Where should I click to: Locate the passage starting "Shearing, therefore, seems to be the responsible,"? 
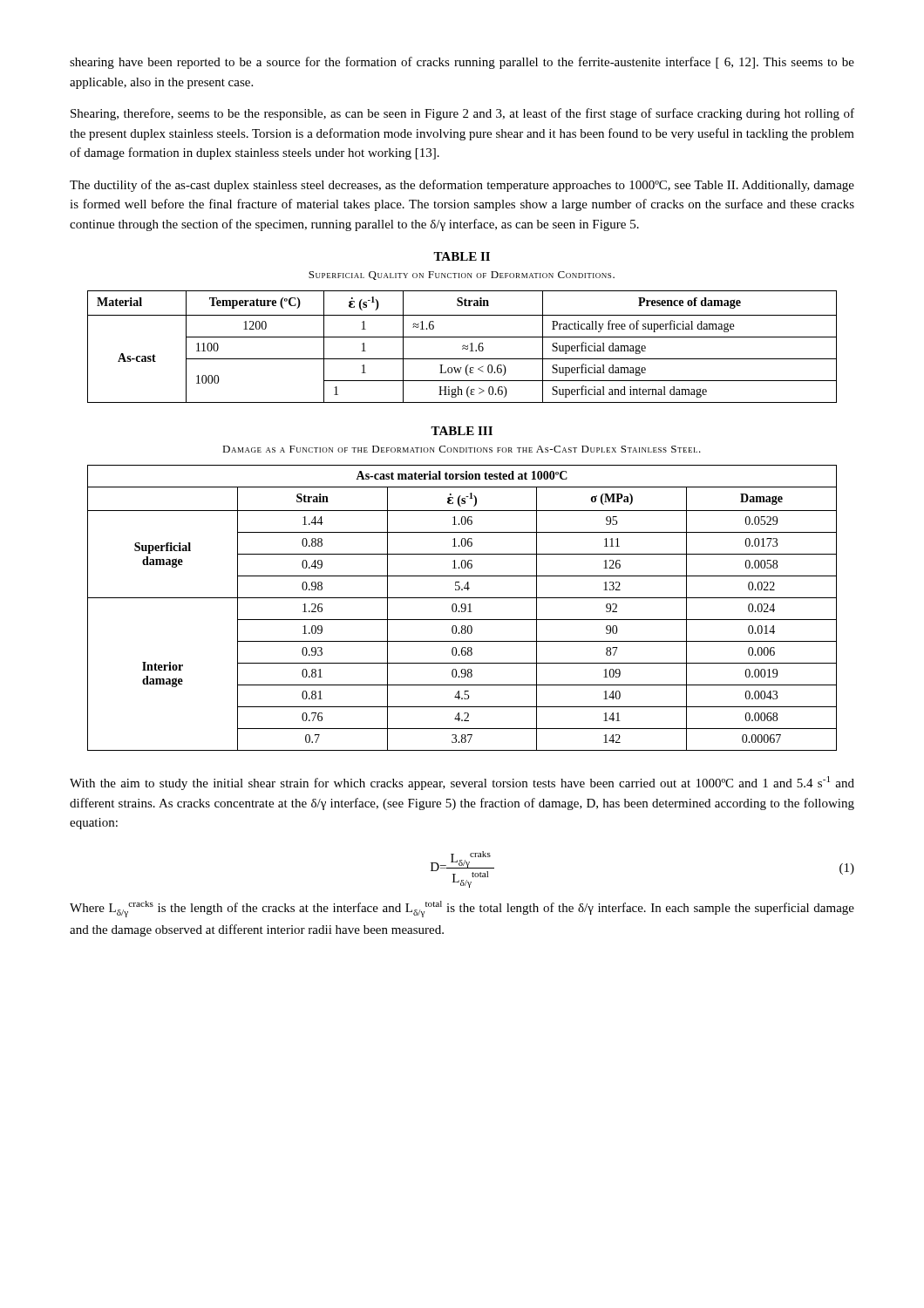point(462,133)
